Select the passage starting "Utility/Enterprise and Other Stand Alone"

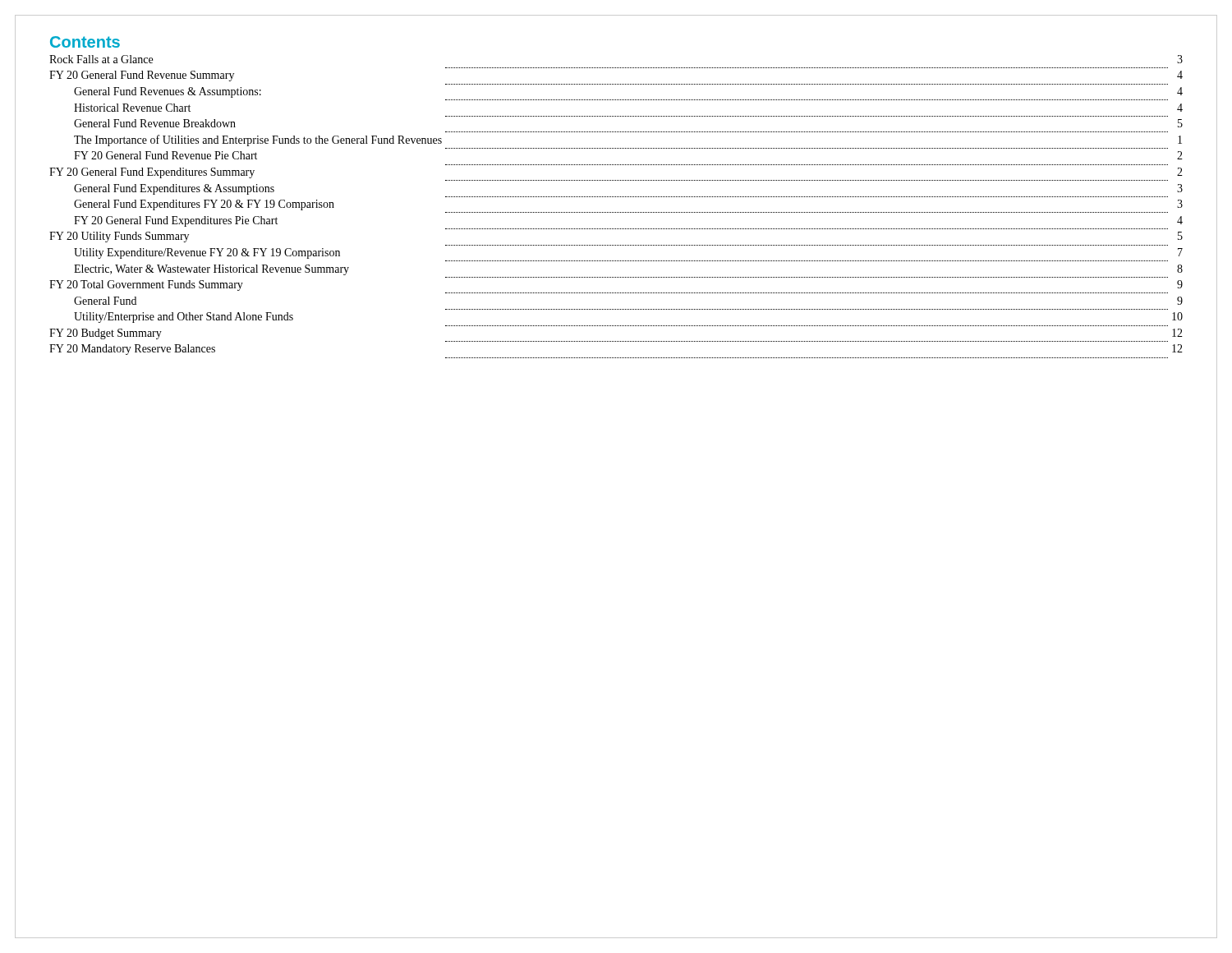616,317
